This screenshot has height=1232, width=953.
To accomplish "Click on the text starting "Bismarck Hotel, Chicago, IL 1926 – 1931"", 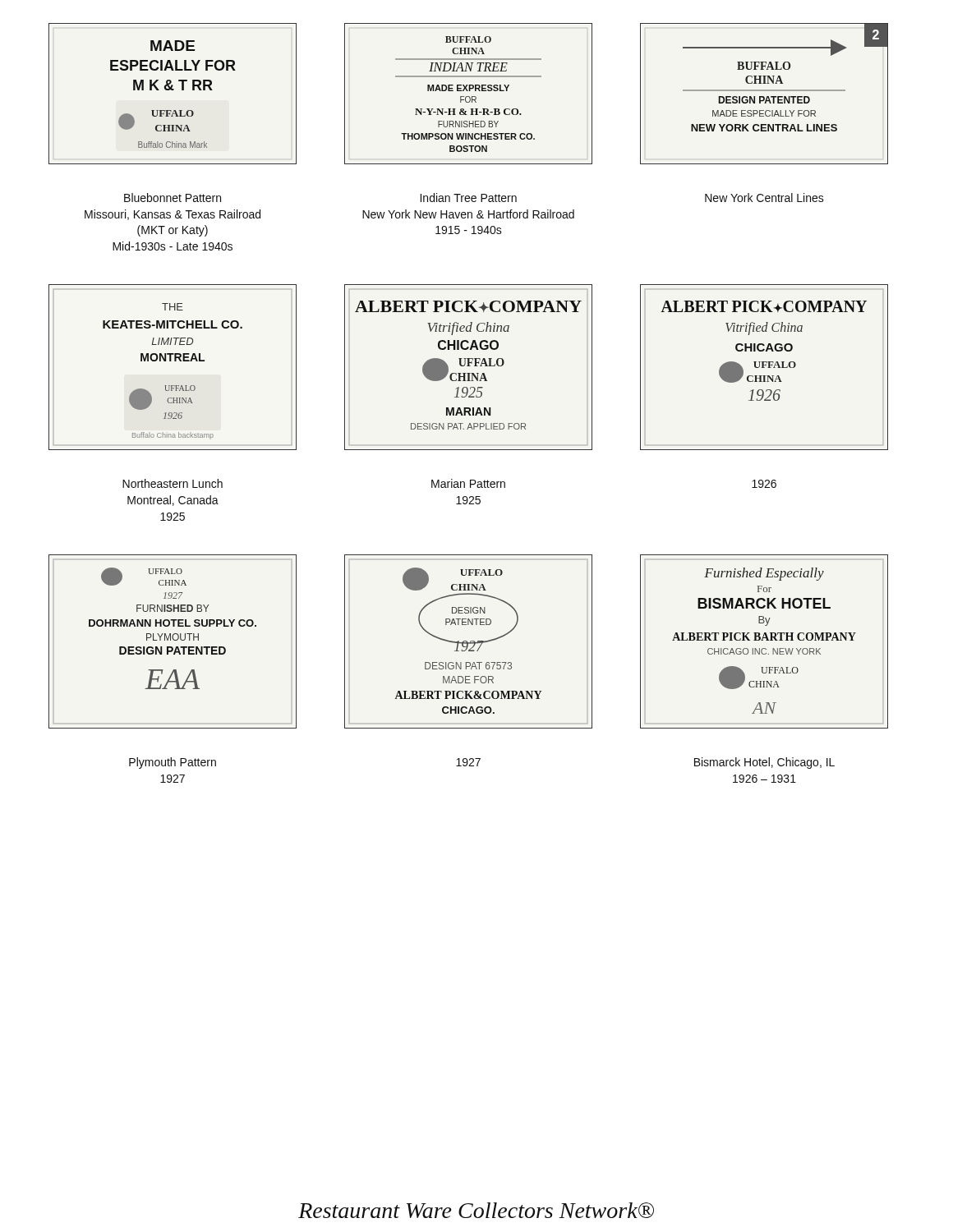I will point(764,770).
